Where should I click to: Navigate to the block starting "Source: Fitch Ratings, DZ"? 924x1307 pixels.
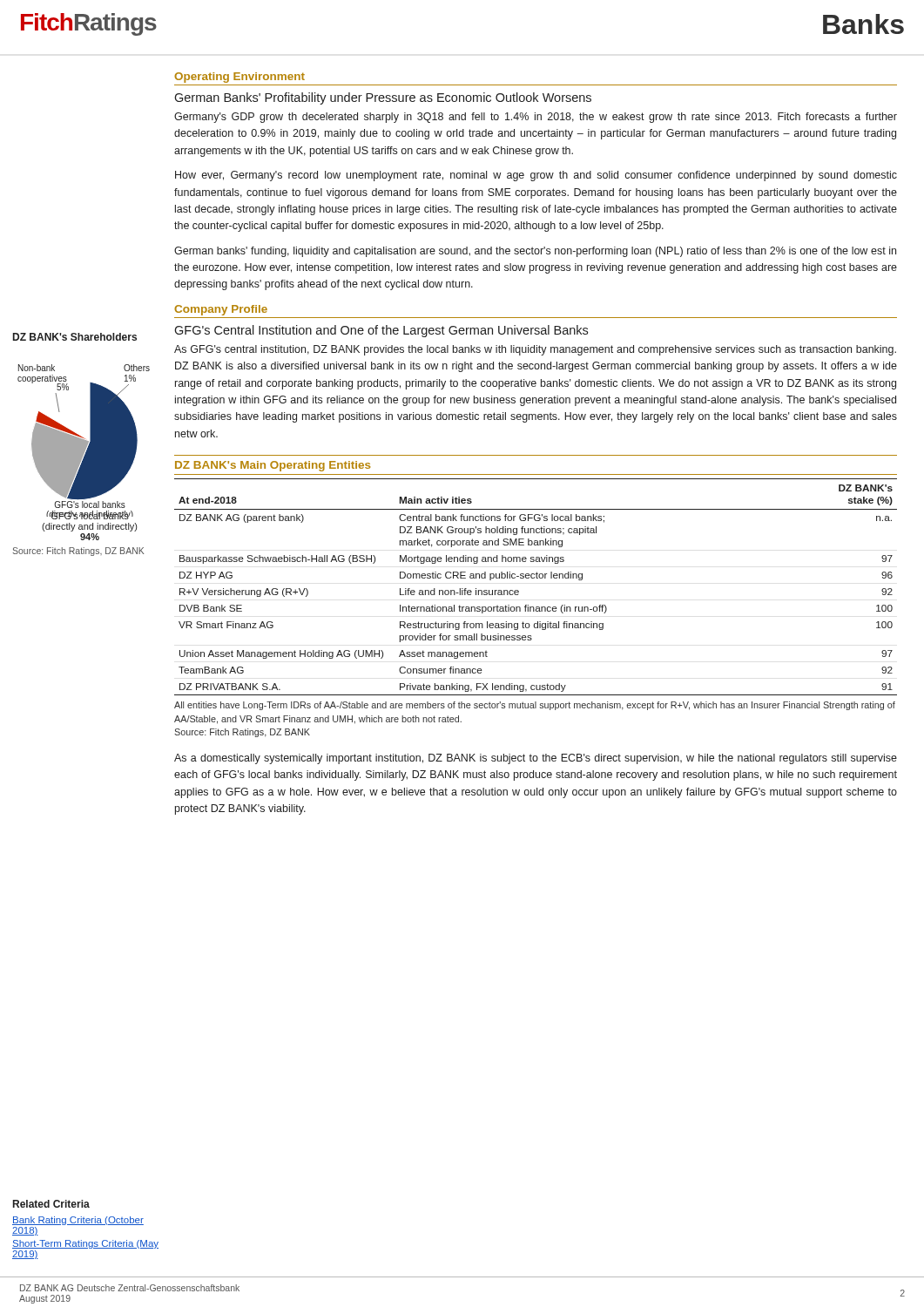[78, 551]
